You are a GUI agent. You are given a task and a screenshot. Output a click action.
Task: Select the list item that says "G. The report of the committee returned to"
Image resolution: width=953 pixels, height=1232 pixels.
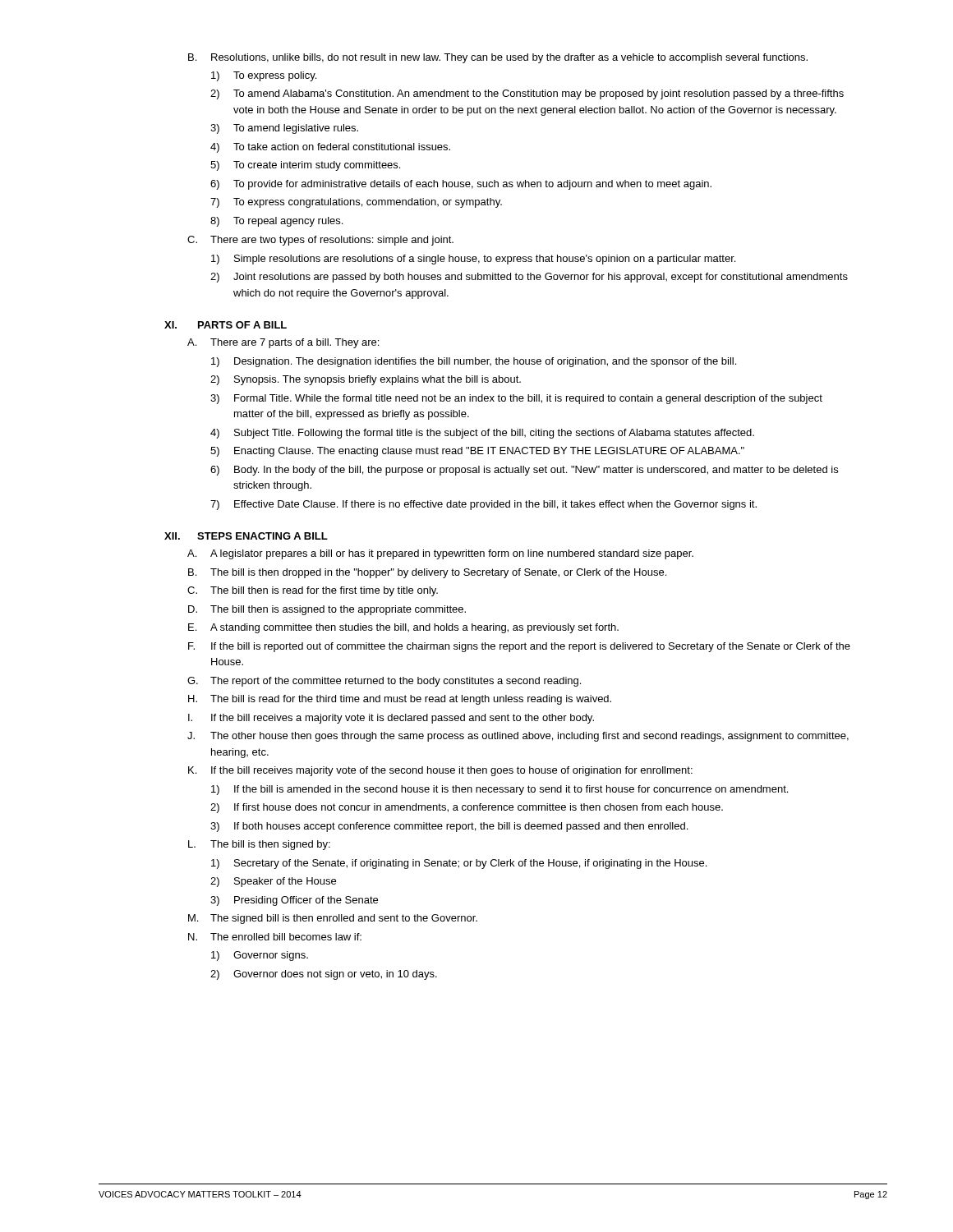pyautogui.click(x=521, y=680)
